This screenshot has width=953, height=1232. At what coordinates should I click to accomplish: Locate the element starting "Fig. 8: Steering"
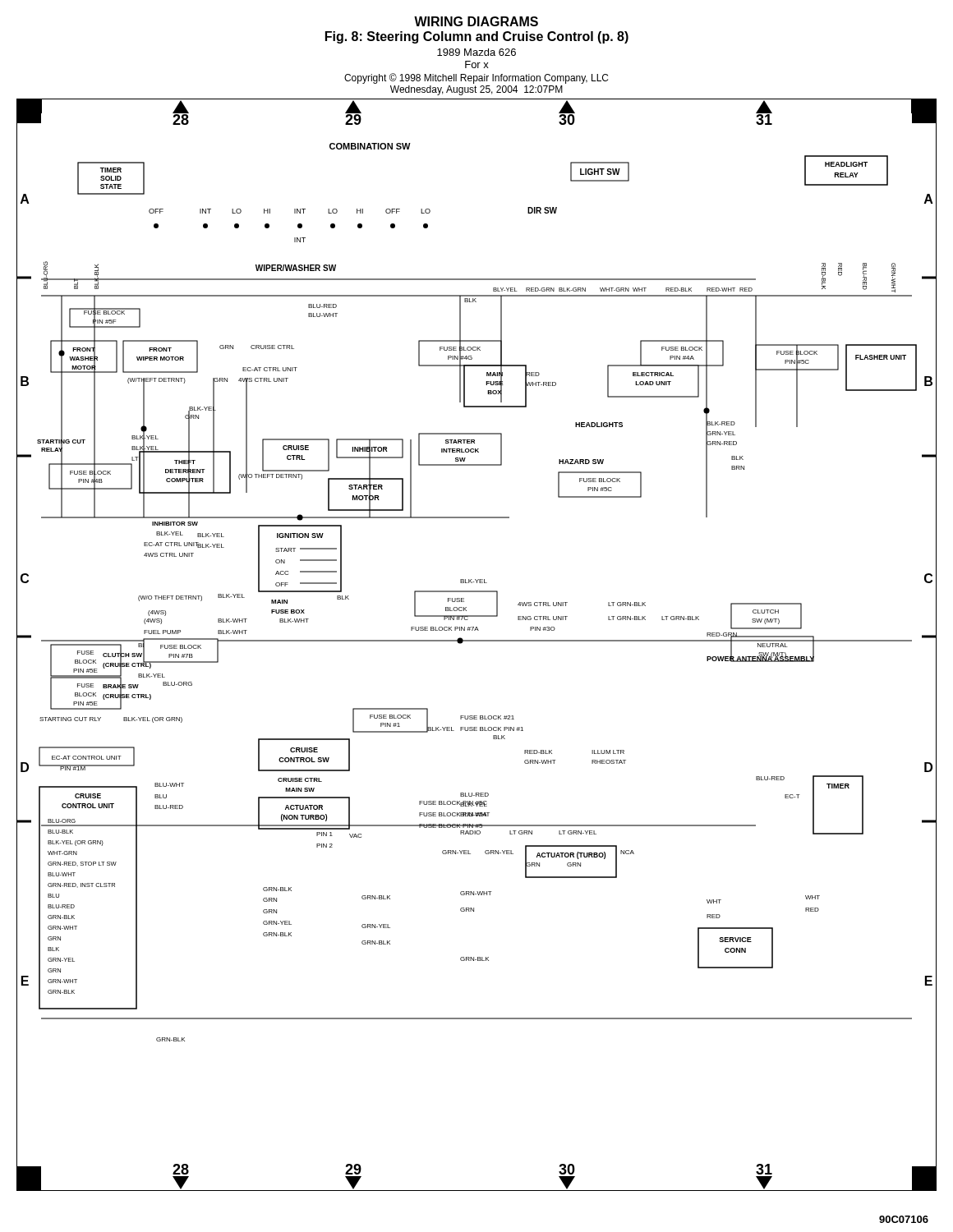point(476,37)
